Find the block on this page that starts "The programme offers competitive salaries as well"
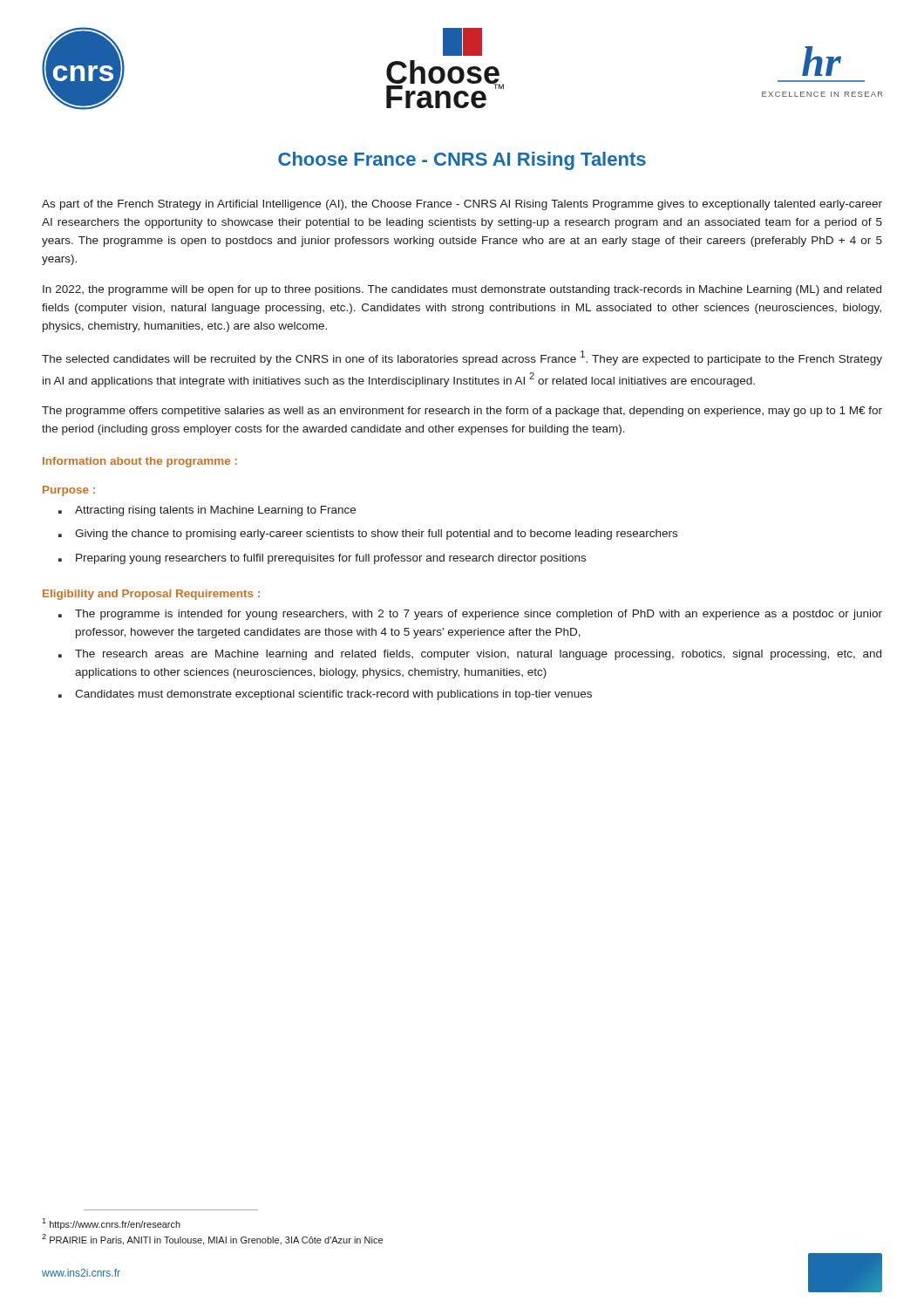This screenshot has height=1308, width=924. pyautogui.click(x=462, y=420)
